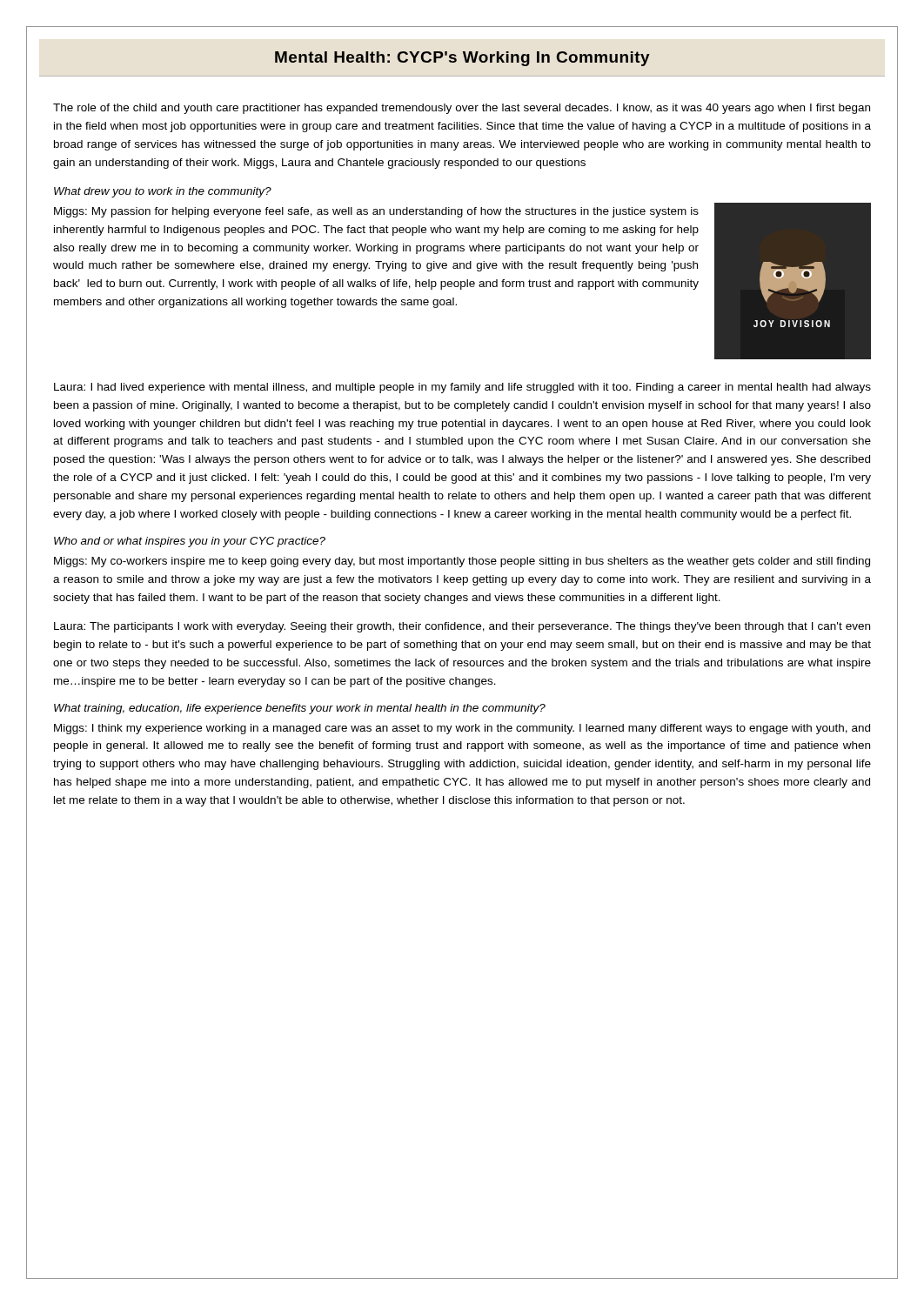
Task: Point to the passage starting "Miggs: My passion for helping everyone feel"
Action: click(x=376, y=256)
